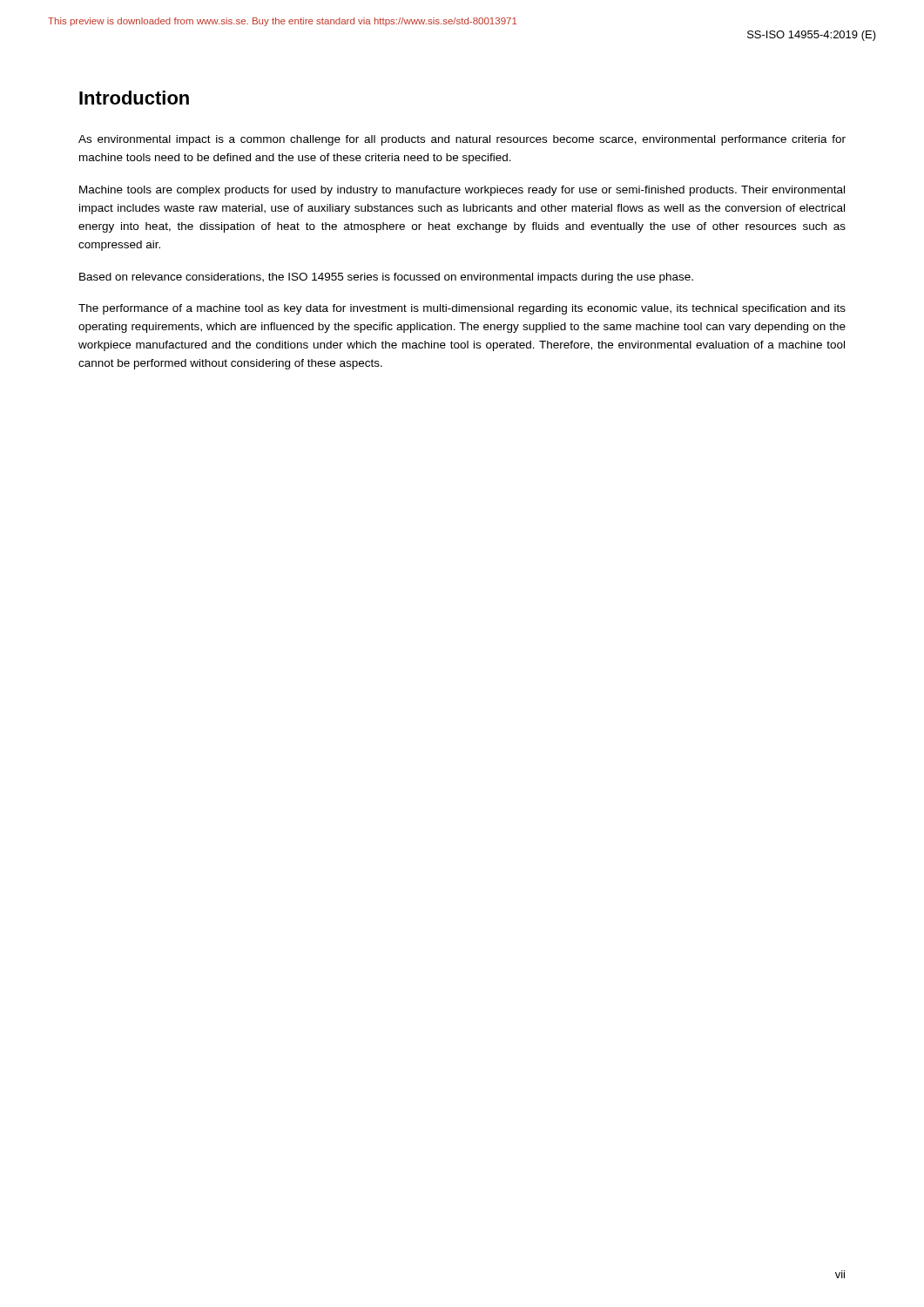Find the block starting "The performance of a machine tool"
This screenshot has width=924, height=1307.
[462, 336]
